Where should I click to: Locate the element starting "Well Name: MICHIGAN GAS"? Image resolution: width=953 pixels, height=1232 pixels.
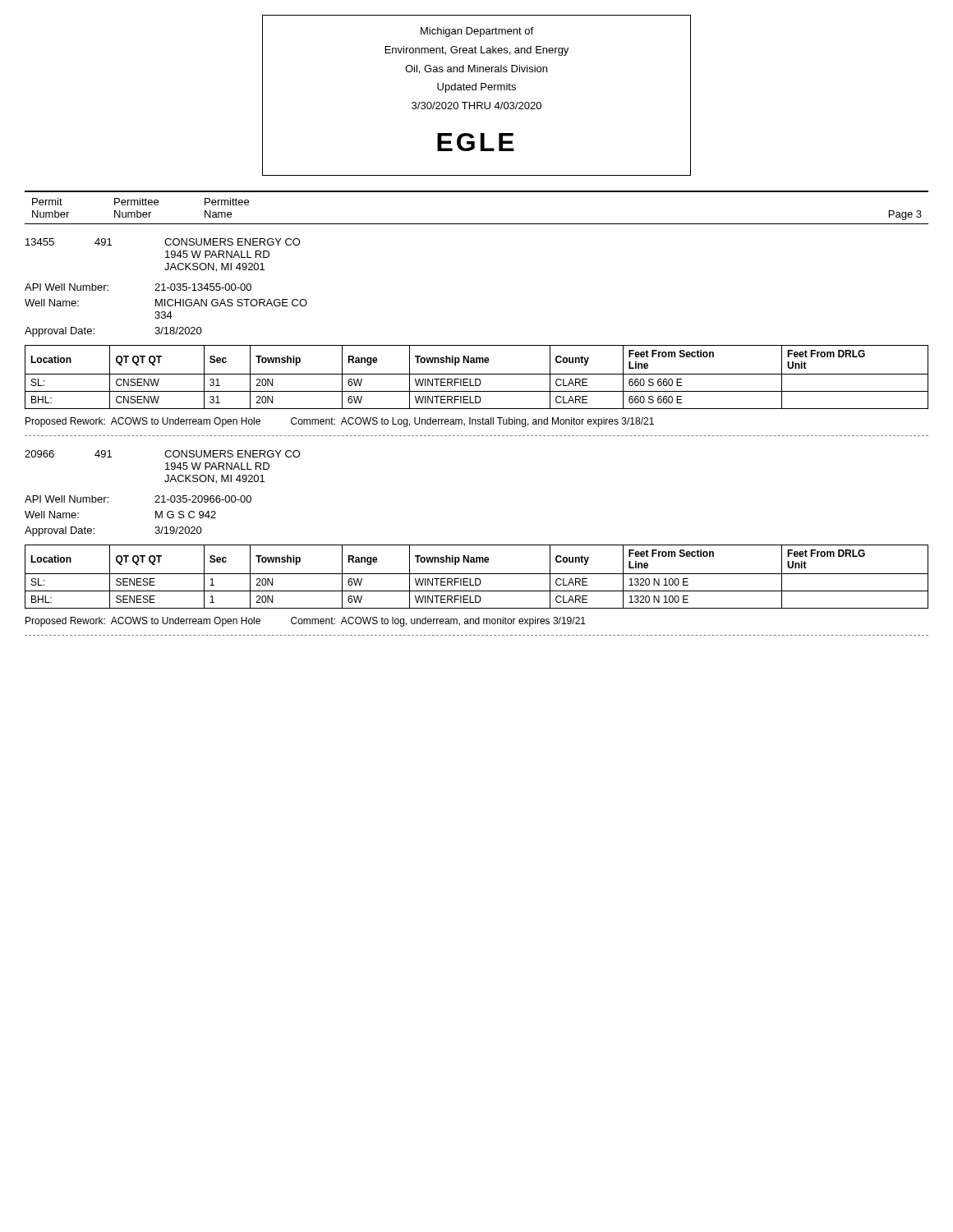click(166, 309)
